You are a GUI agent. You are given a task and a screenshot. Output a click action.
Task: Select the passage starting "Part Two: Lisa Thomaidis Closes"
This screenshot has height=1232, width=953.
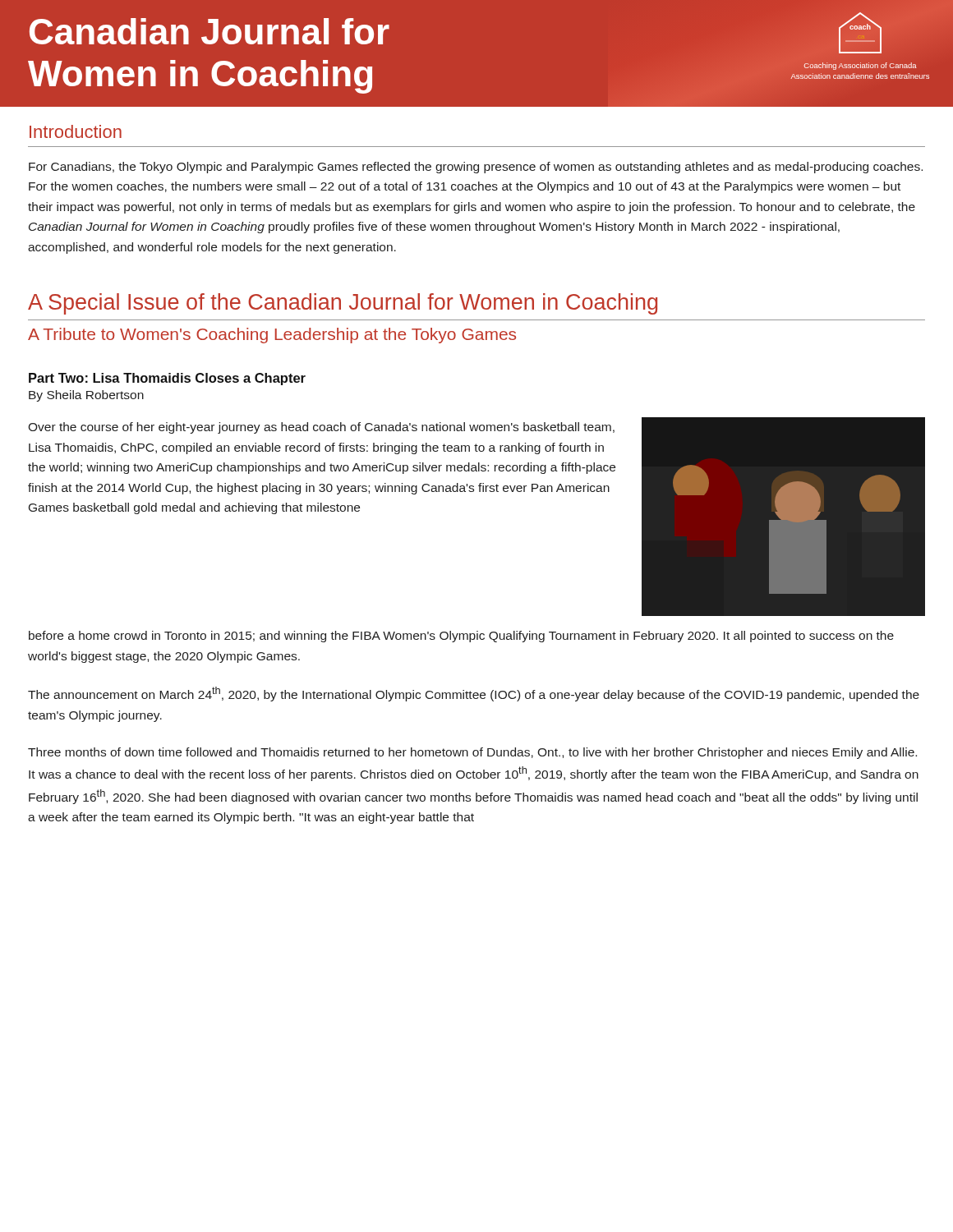(167, 378)
